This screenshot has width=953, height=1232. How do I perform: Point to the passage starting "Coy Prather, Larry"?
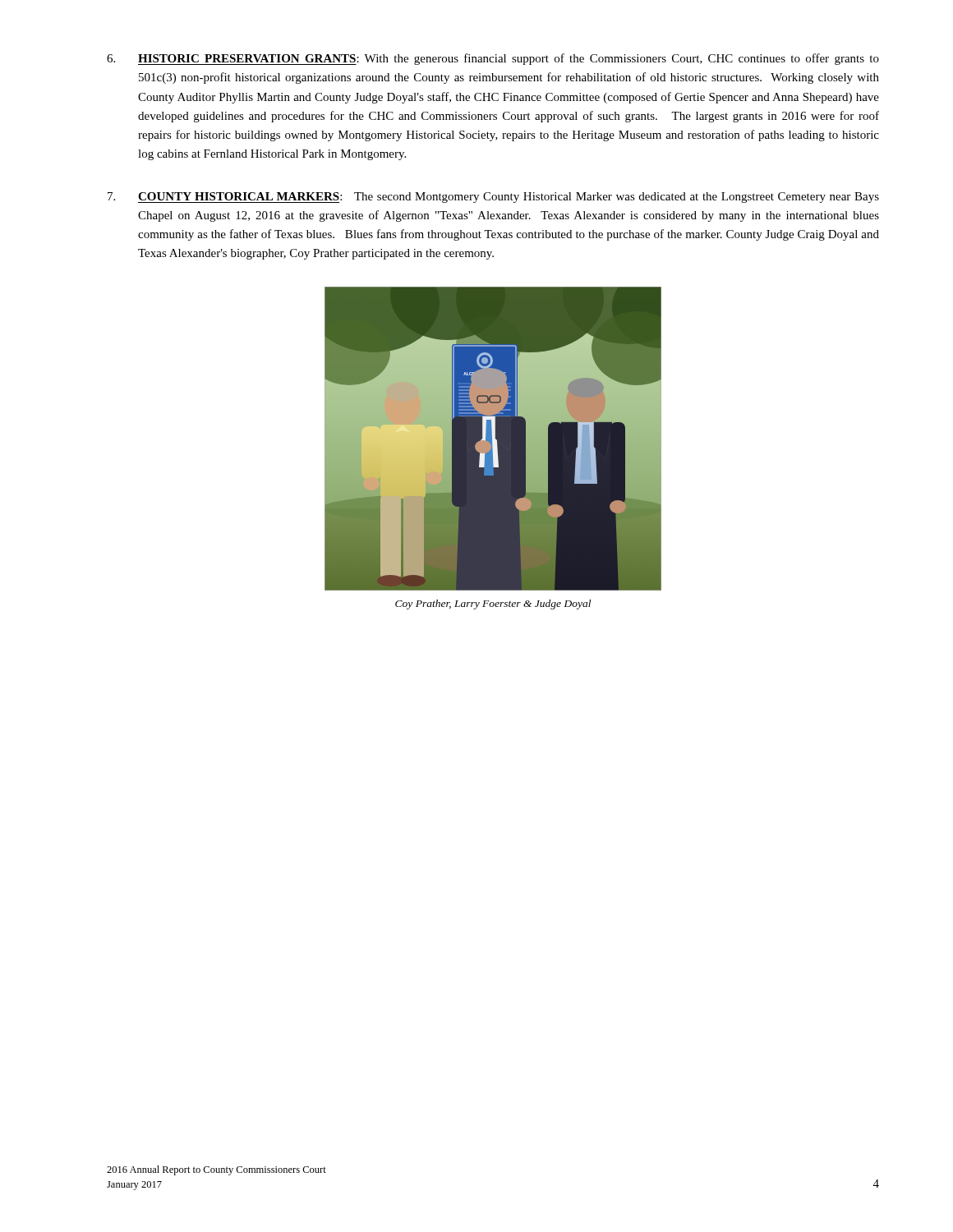click(x=493, y=603)
